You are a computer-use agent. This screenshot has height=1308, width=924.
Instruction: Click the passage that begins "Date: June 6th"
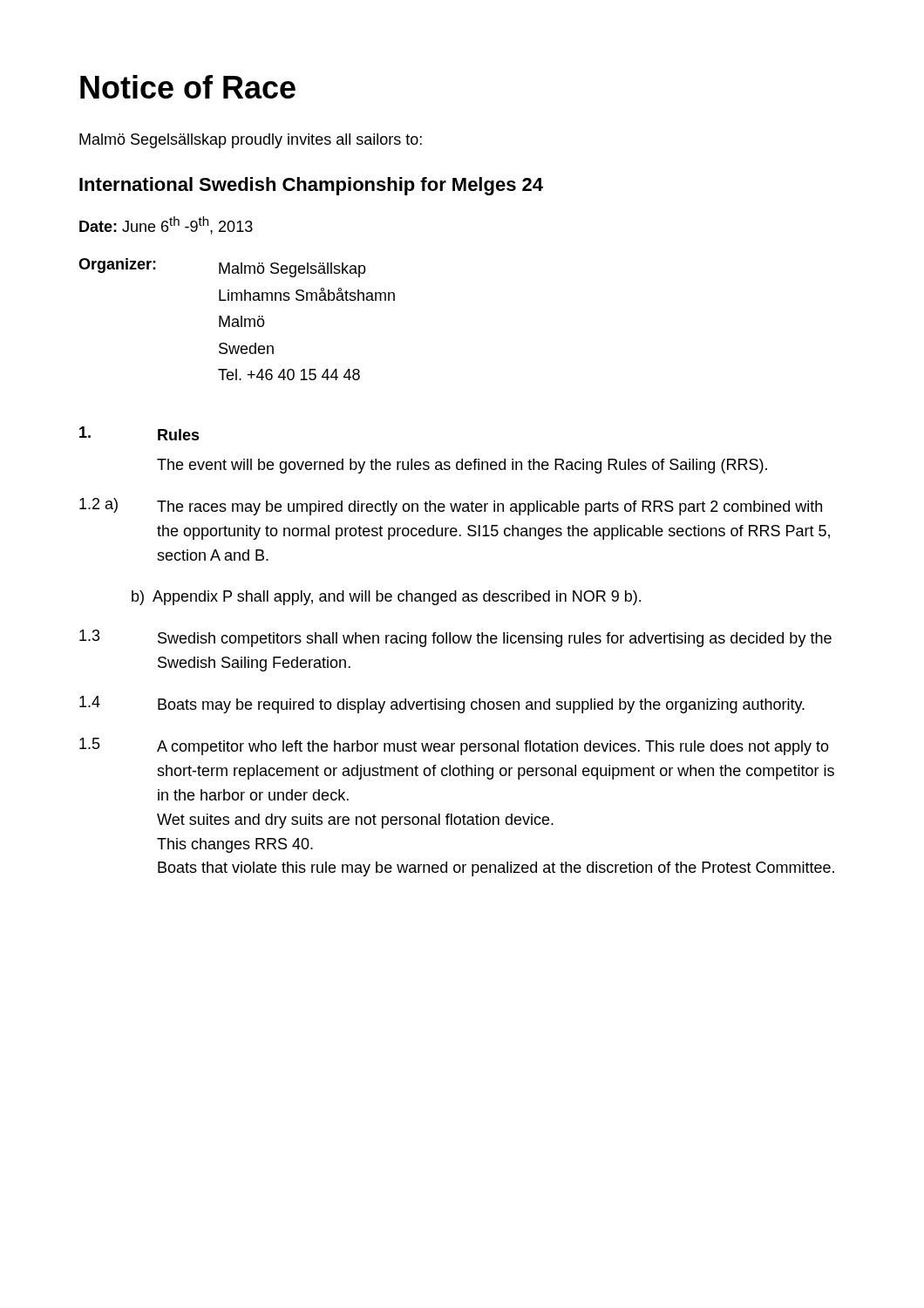pos(166,225)
